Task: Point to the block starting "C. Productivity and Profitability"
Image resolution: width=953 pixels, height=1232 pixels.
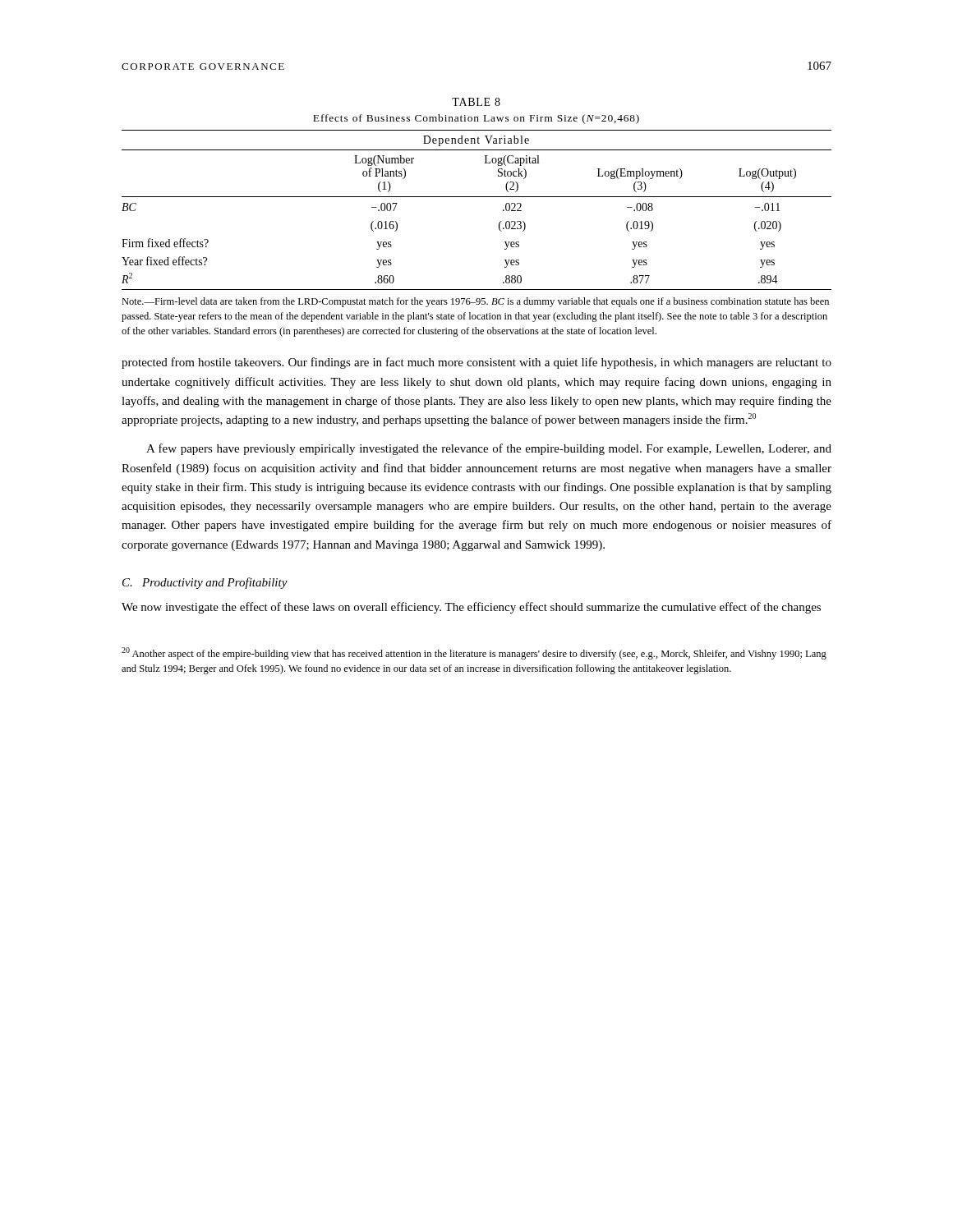Action: tap(204, 582)
